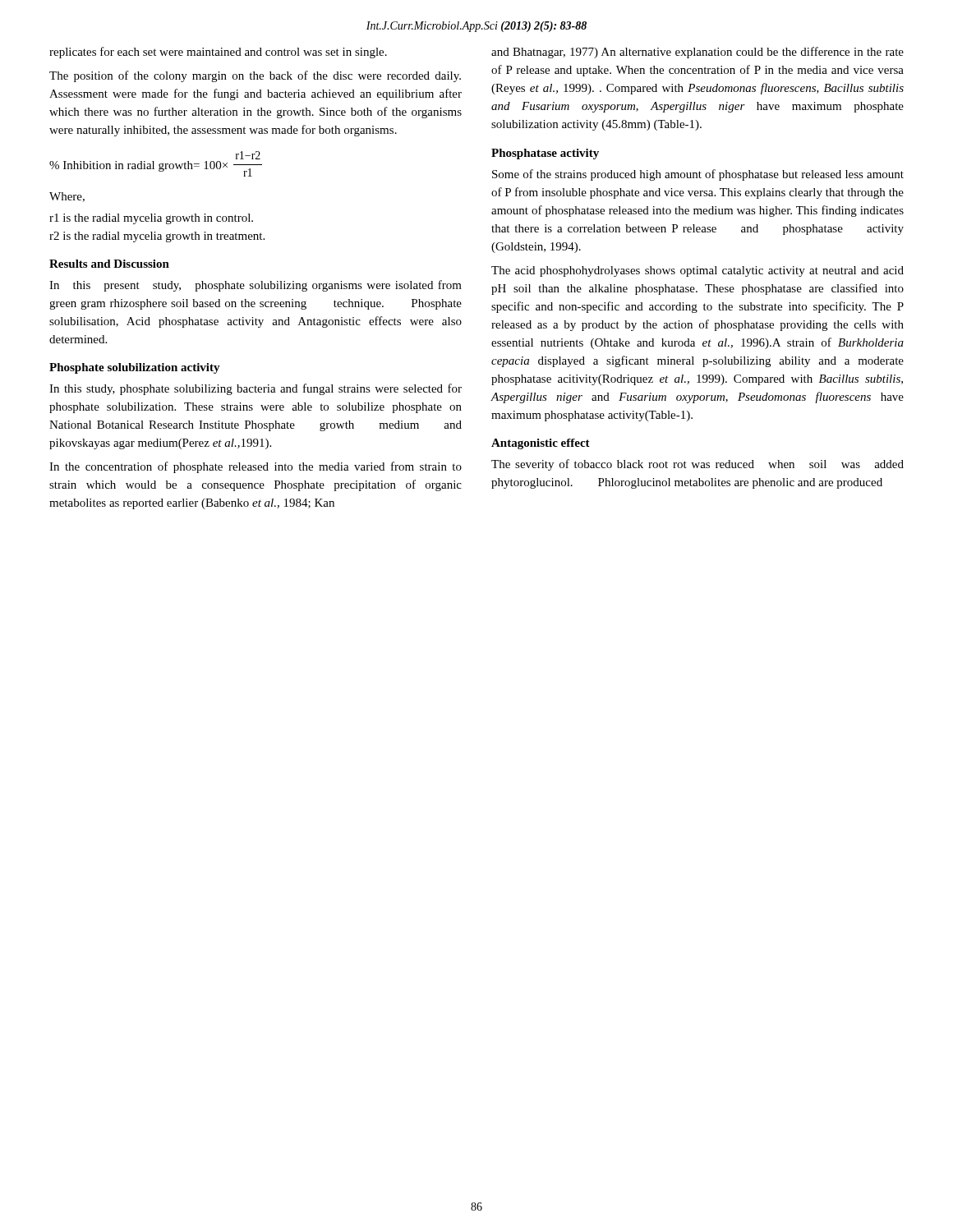Point to the block beginning "The acid phosphohydrolyases shows optimal catalytic activity at"
This screenshot has width=953, height=1232.
click(698, 342)
